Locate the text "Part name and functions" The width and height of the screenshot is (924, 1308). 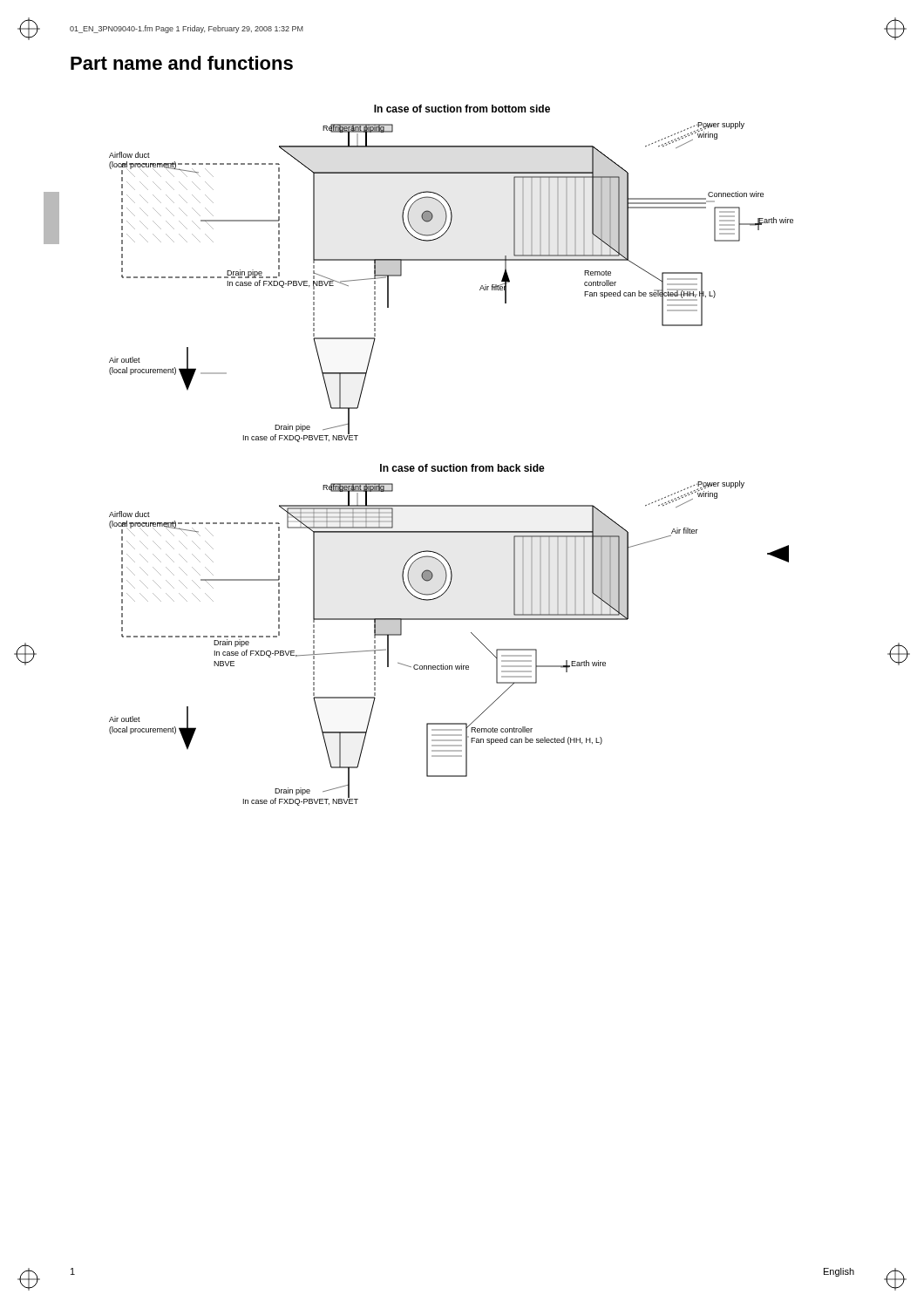pyautogui.click(x=182, y=63)
